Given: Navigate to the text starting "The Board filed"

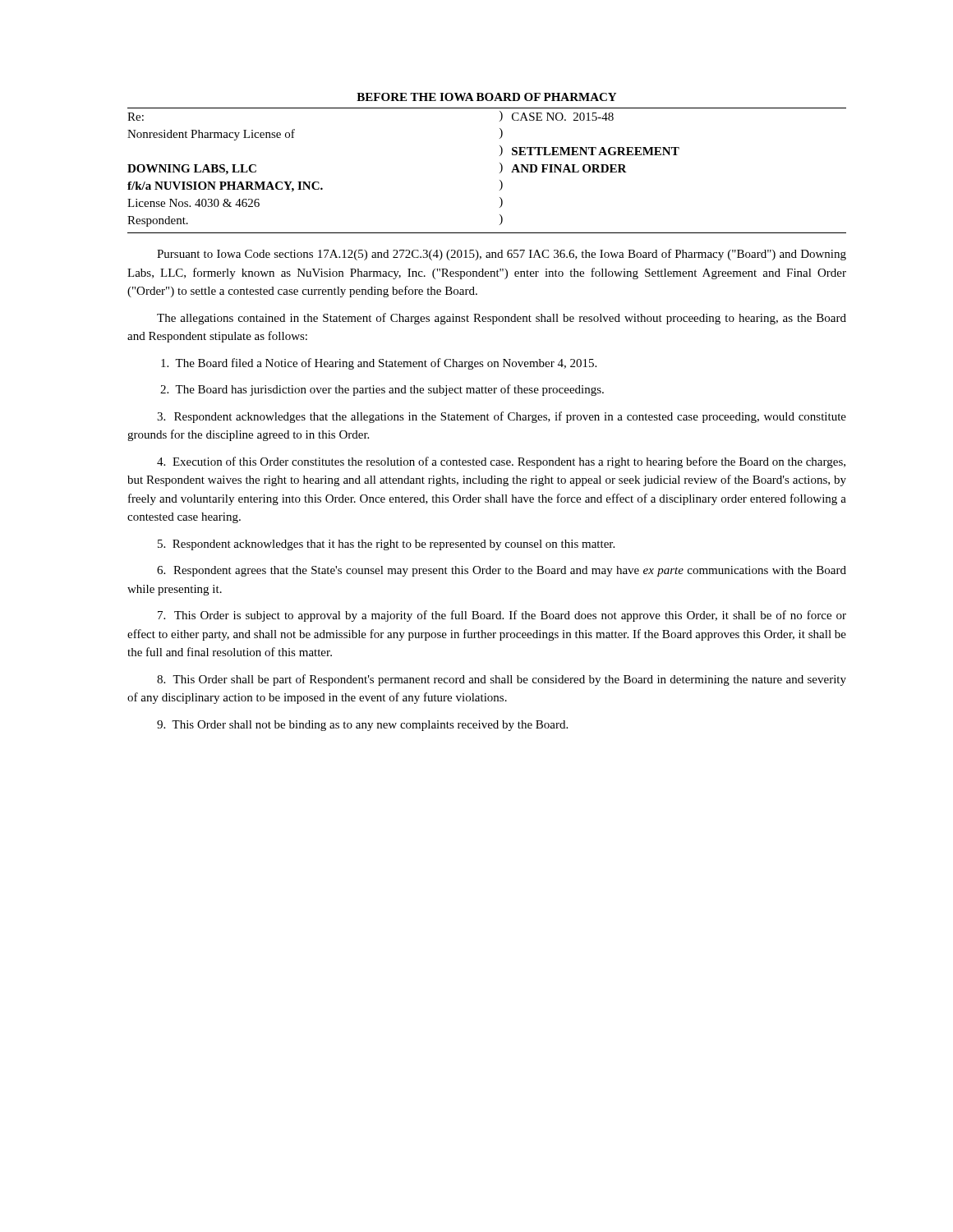Looking at the screenshot, I should click(x=379, y=363).
